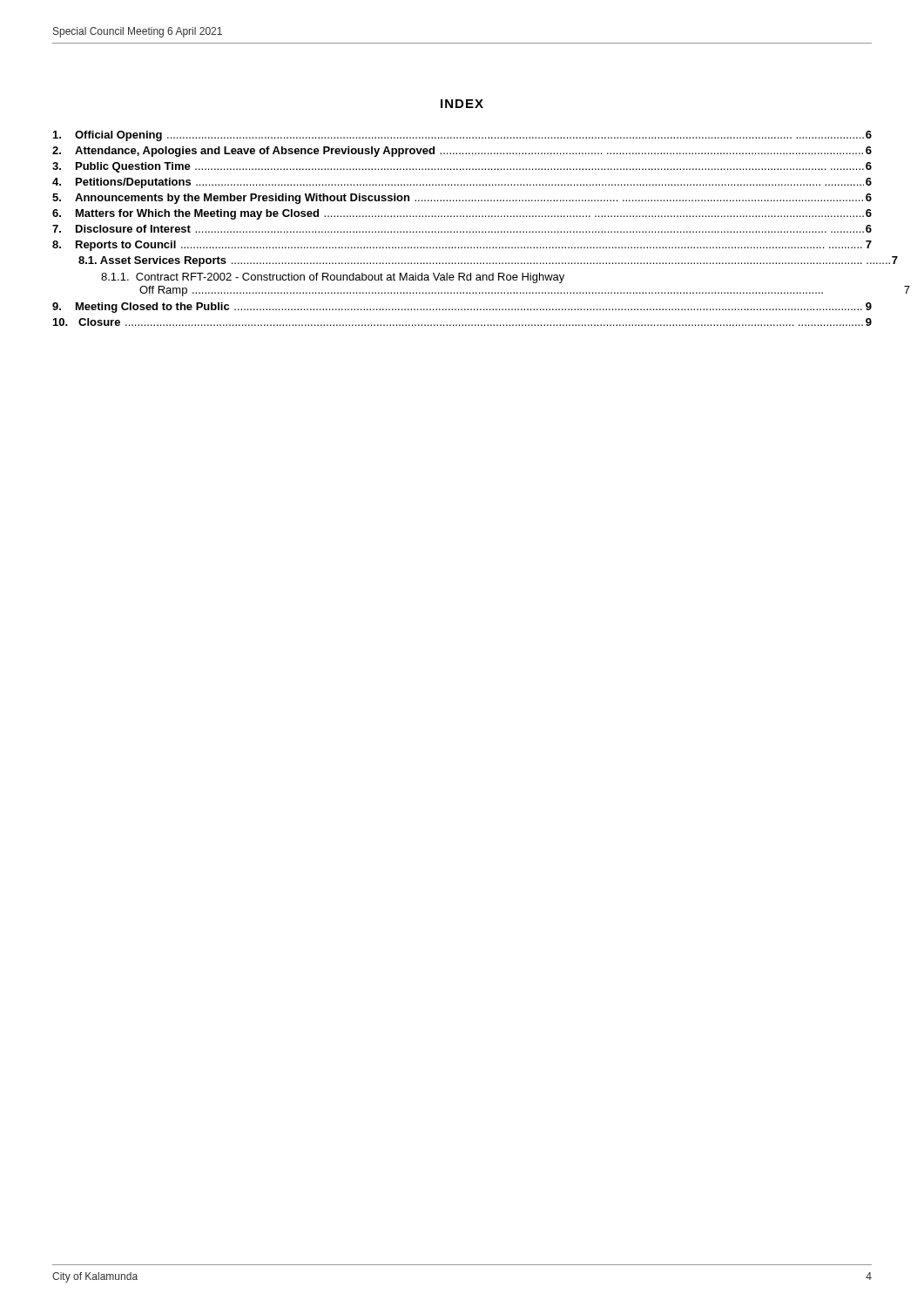Point to the region starting "10. Closure"
This screenshot has width=924, height=1307.
[x=462, y=322]
